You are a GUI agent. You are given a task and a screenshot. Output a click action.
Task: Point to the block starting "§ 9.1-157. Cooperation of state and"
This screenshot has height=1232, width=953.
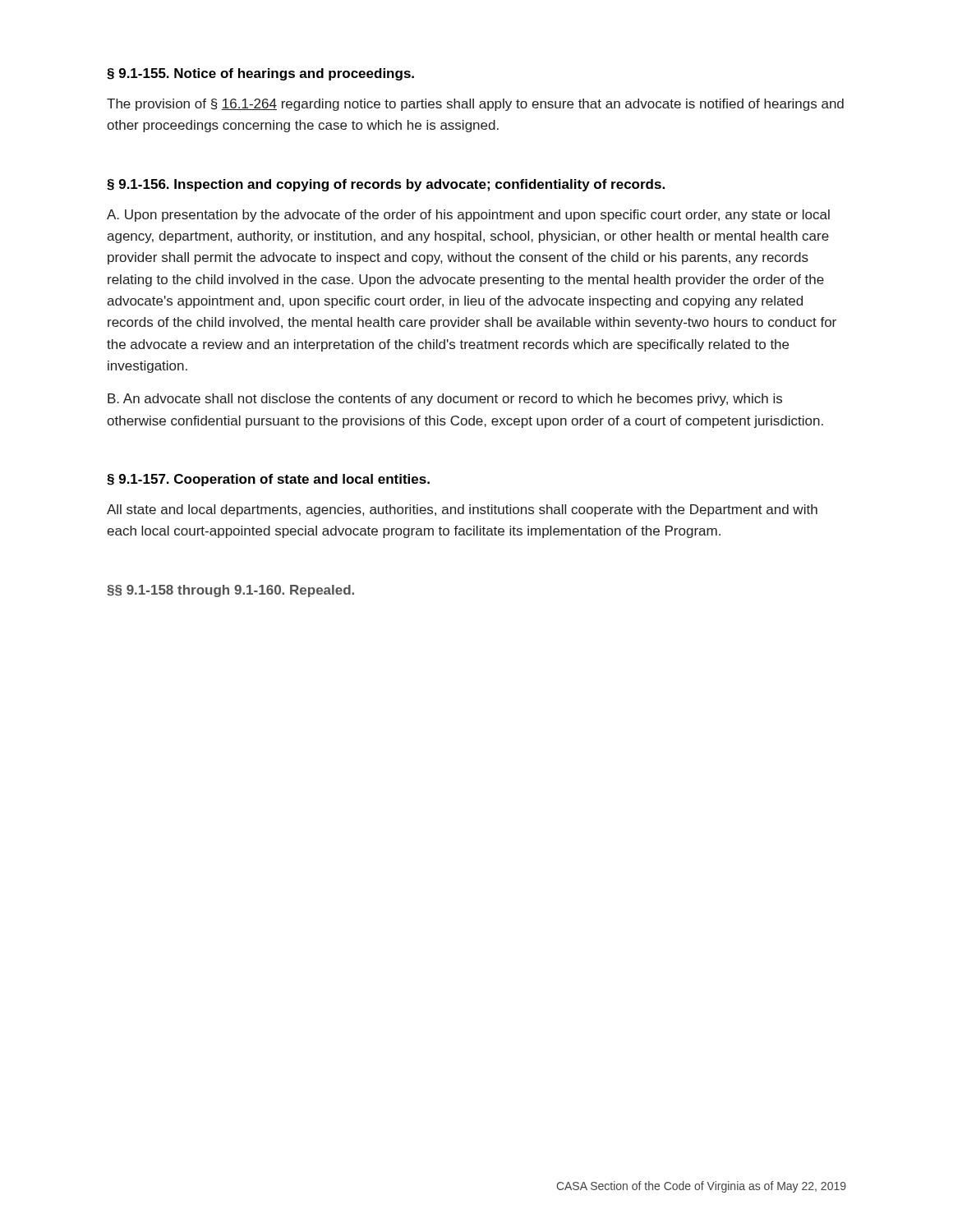click(x=269, y=479)
